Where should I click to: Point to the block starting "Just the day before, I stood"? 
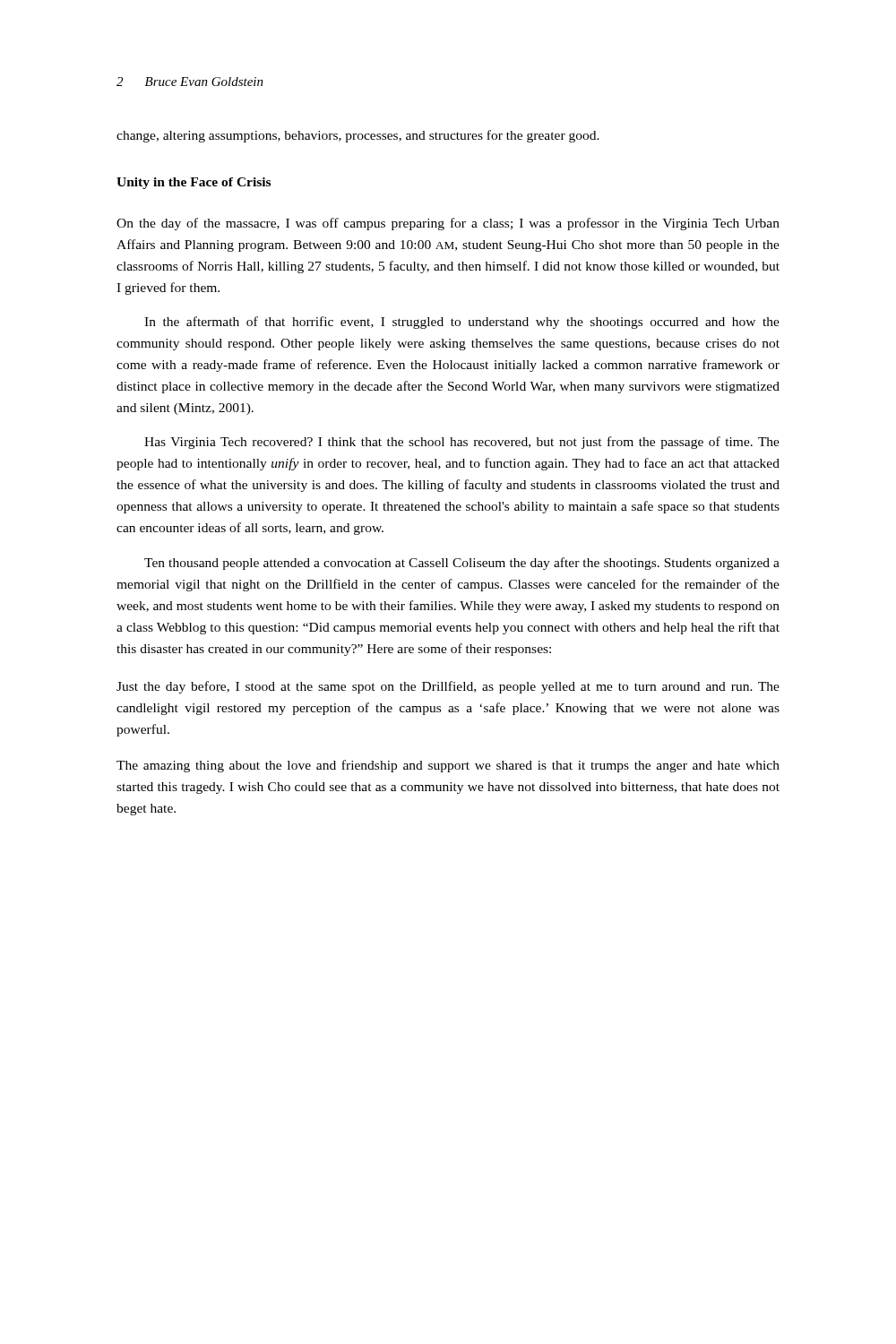448,707
